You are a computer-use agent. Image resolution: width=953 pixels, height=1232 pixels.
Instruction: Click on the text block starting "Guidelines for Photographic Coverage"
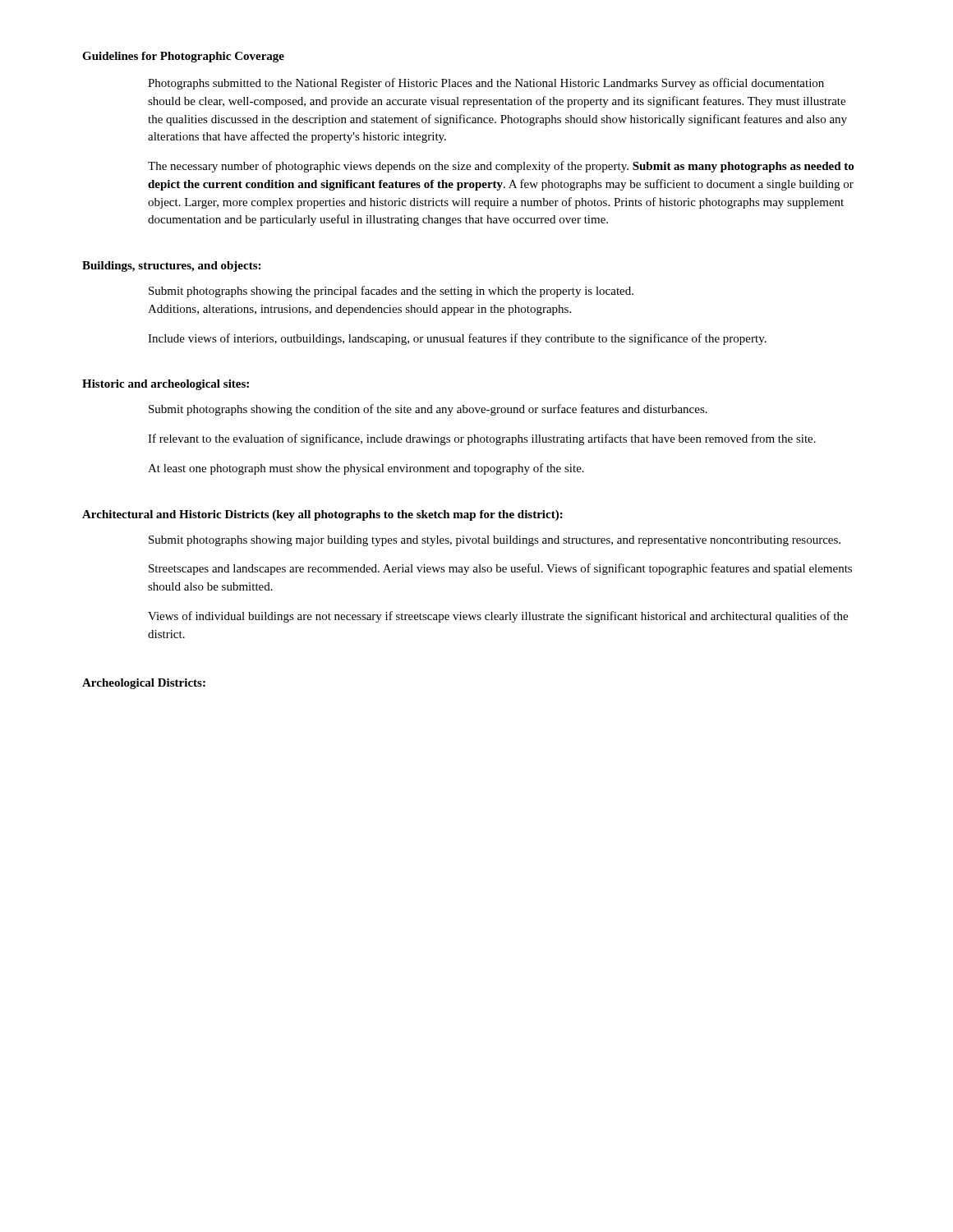[x=183, y=56]
